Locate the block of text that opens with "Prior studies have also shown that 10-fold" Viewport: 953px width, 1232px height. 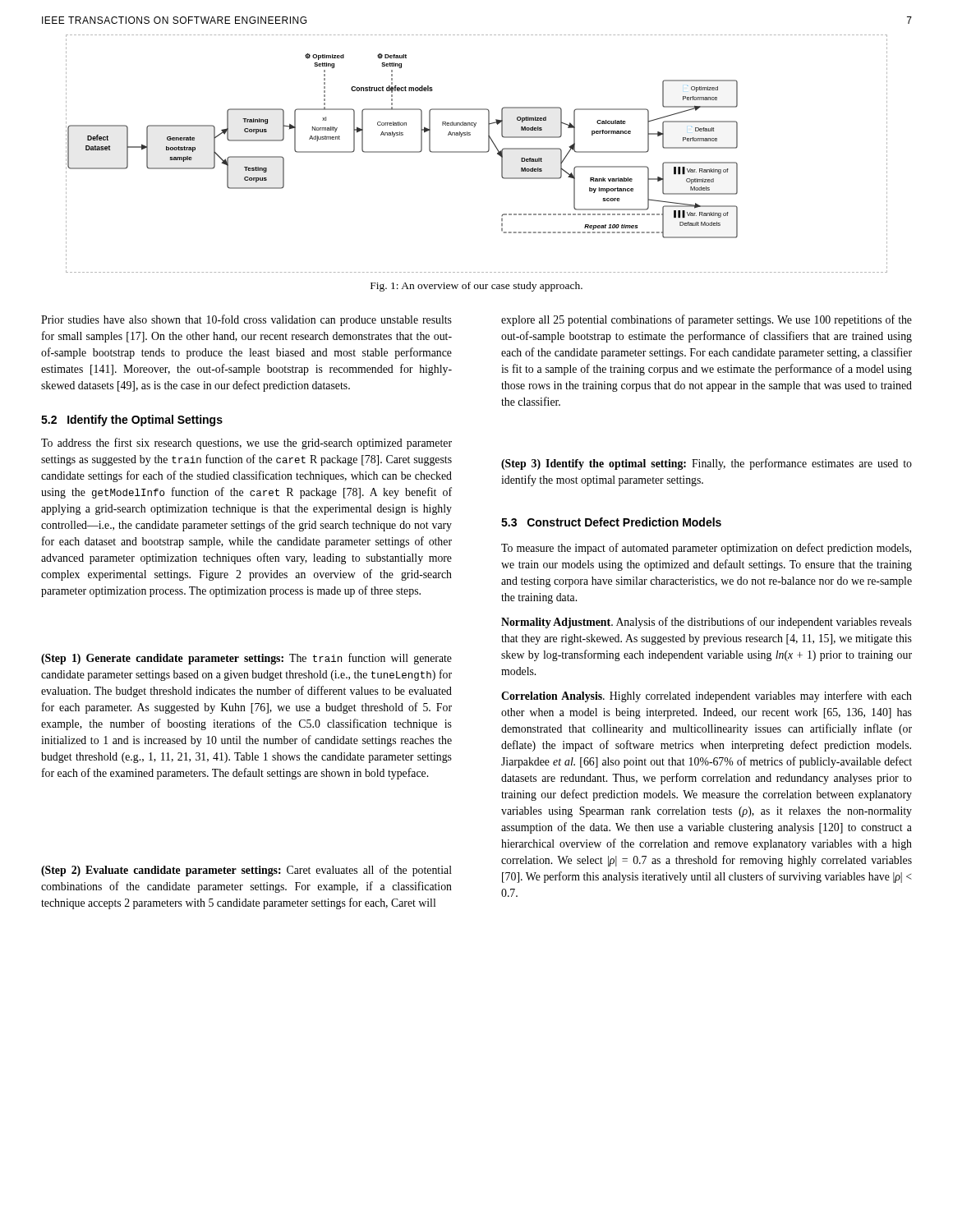[246, 353]
